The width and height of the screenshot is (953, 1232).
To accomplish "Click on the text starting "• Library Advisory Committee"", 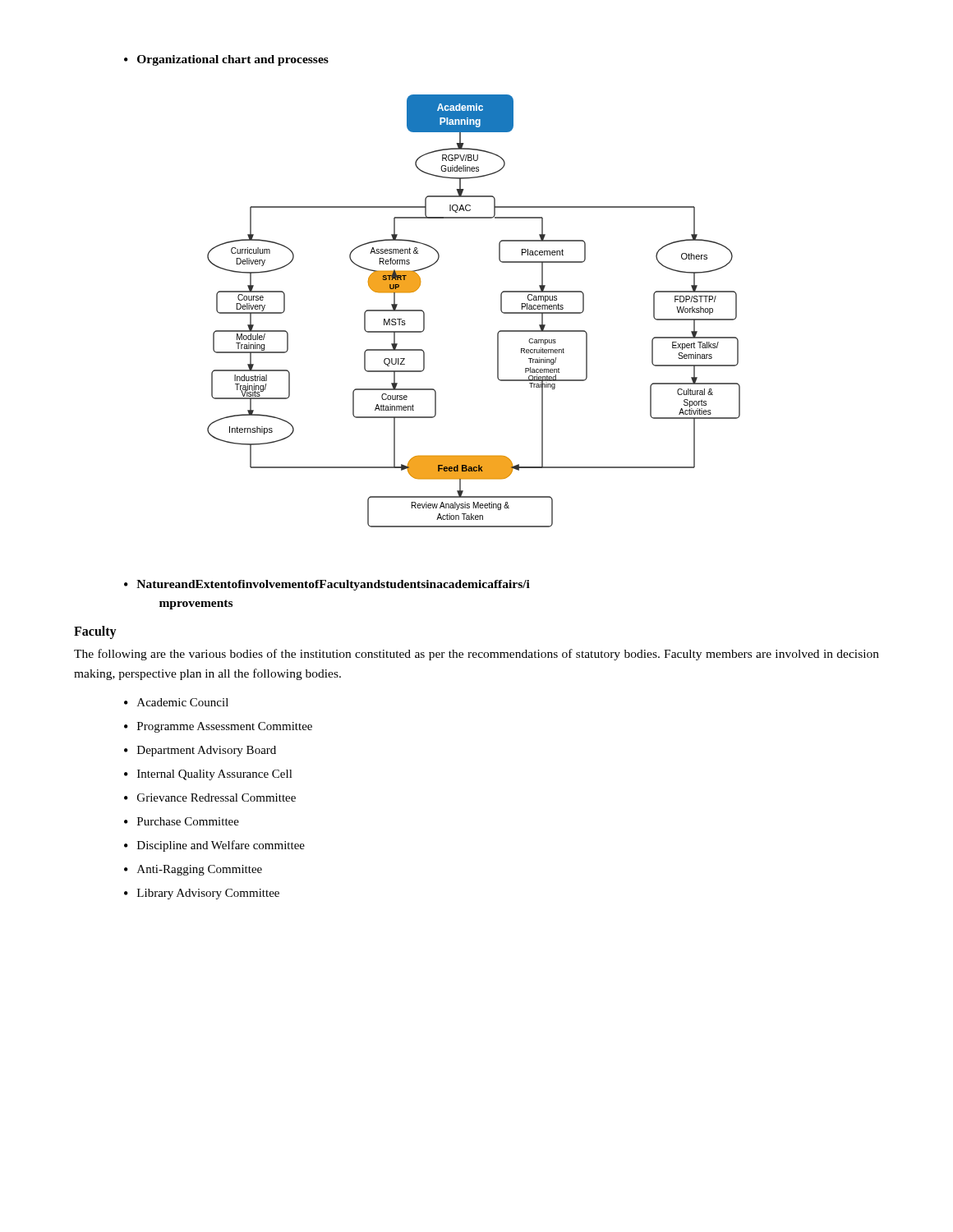I will click(x=201, y=894).
